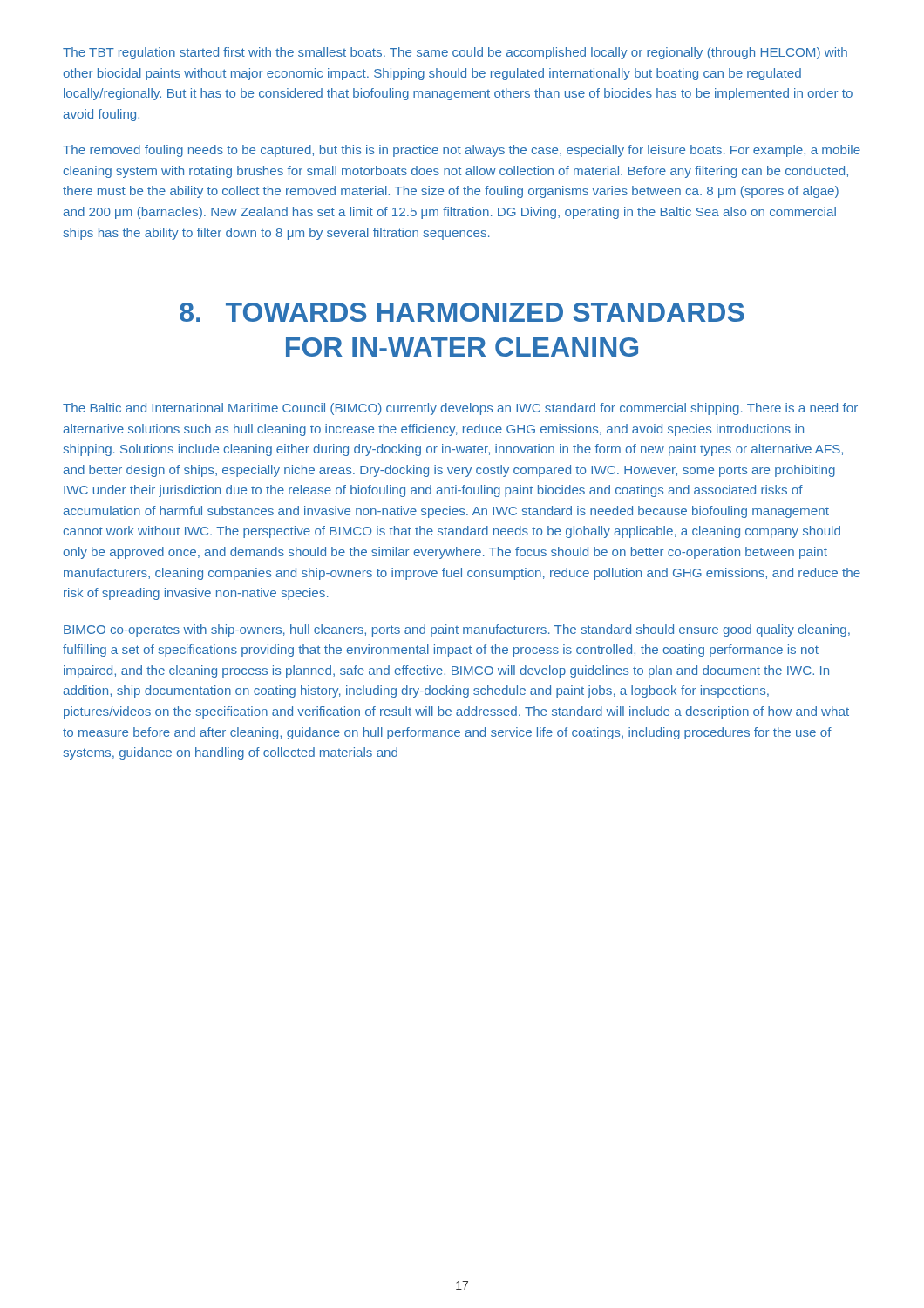The image size is (924, 1308).
Task: Find the text block containing "BIMCO co-operates with ship-owners, hull cleaners, ports"
Action: (457, 690)
